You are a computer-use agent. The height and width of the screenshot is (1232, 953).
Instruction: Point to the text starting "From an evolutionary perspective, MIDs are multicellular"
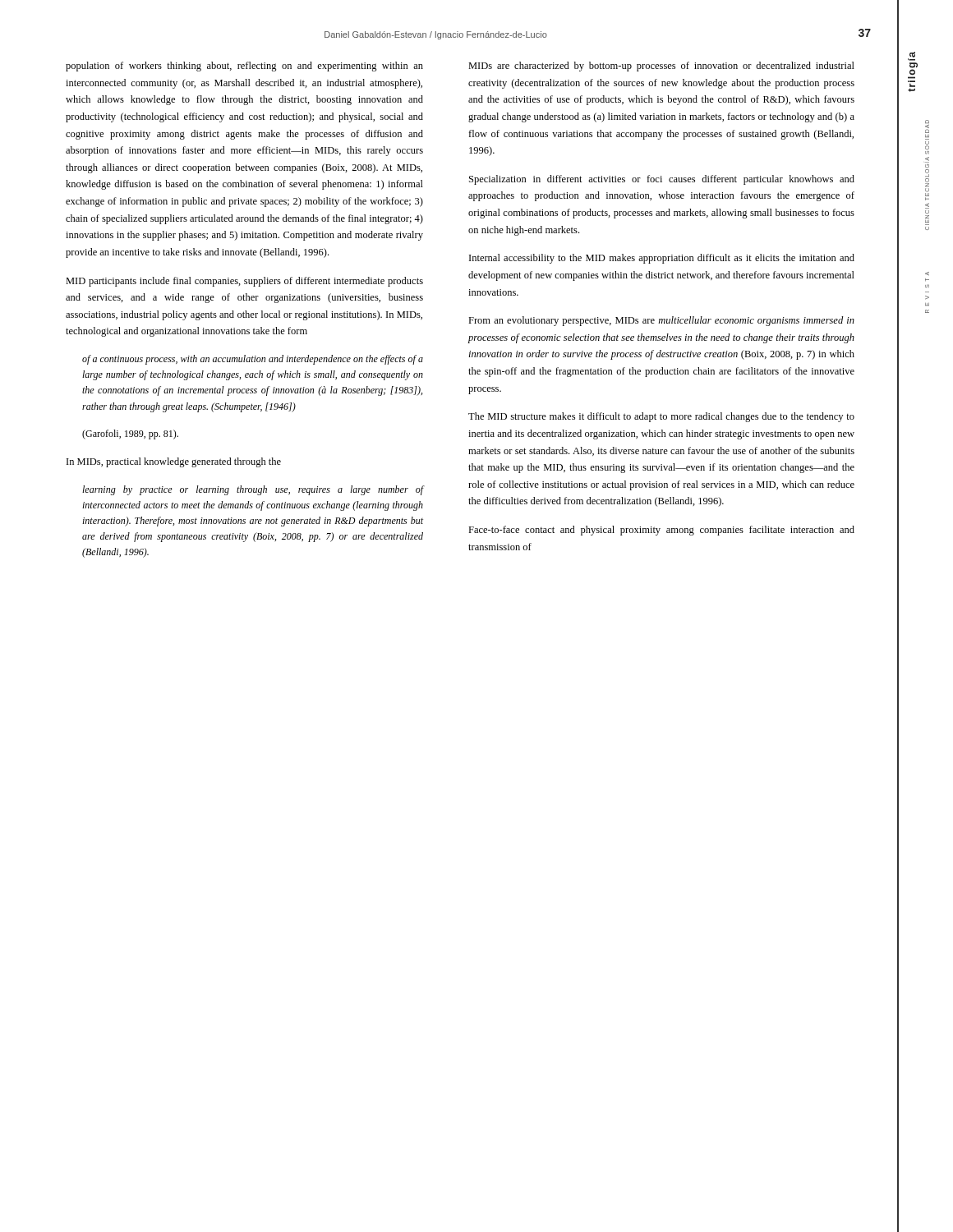pos(661,355)
